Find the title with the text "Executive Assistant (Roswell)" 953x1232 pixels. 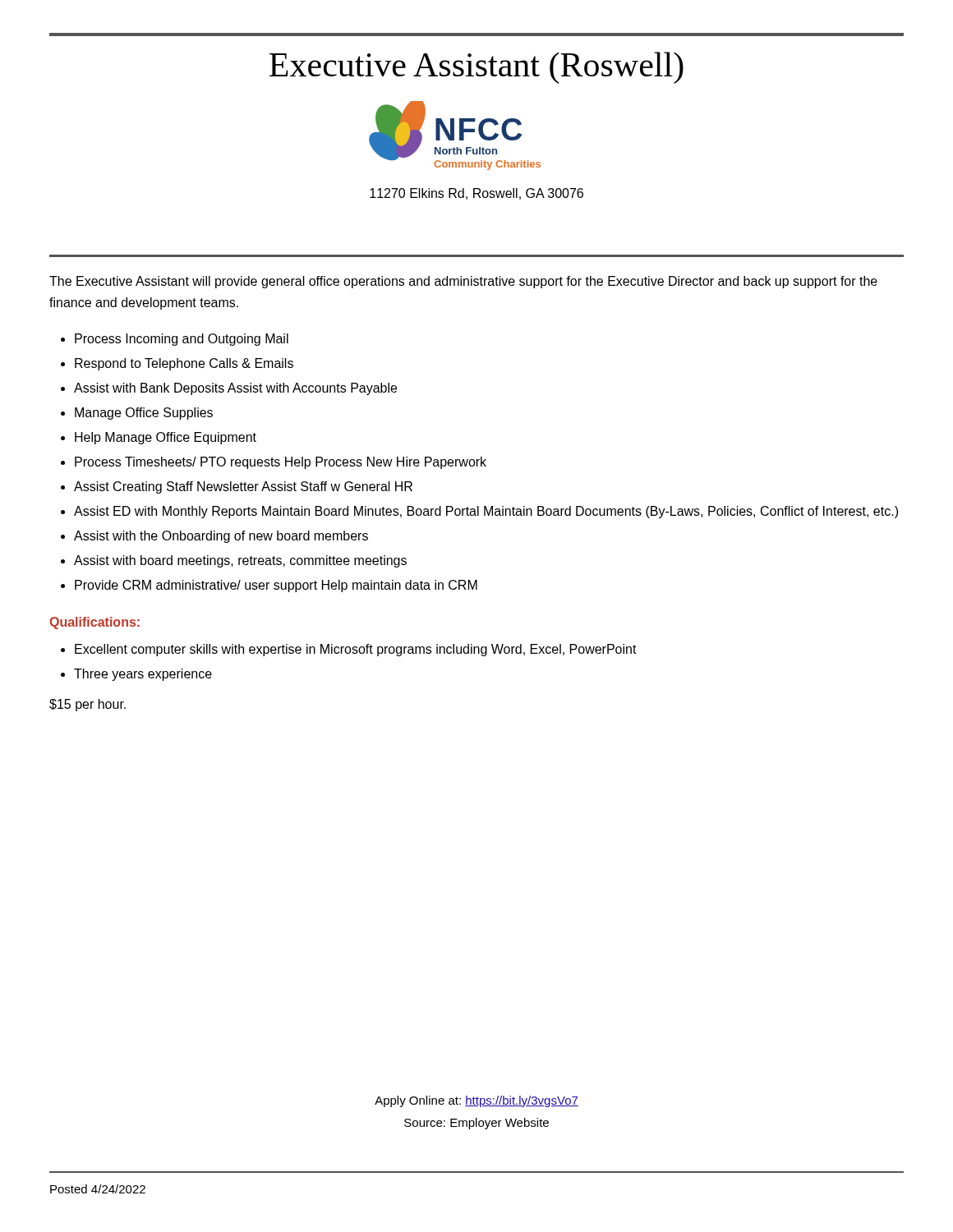476,65
